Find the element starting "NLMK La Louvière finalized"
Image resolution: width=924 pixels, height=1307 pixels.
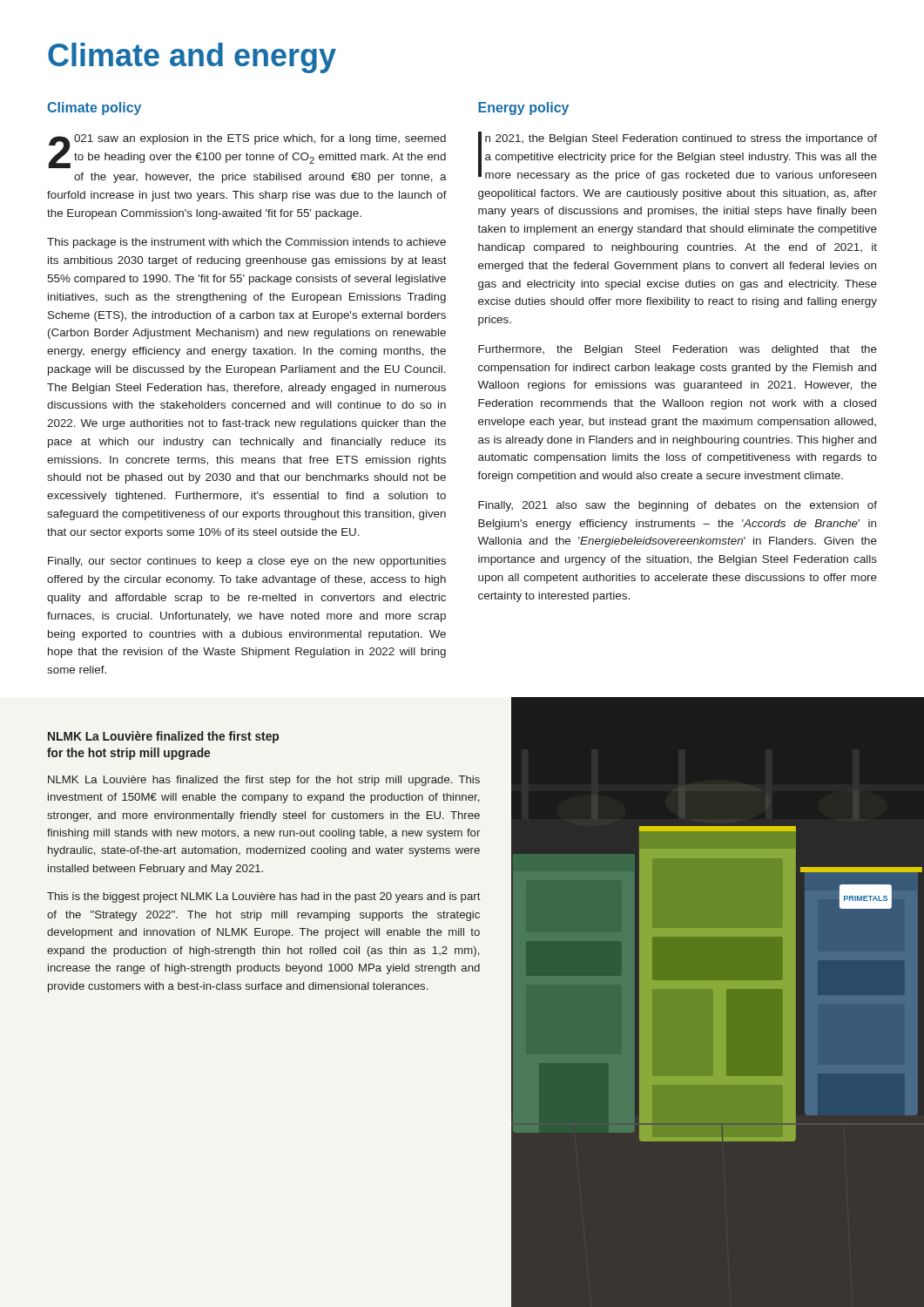click(163, 745)
